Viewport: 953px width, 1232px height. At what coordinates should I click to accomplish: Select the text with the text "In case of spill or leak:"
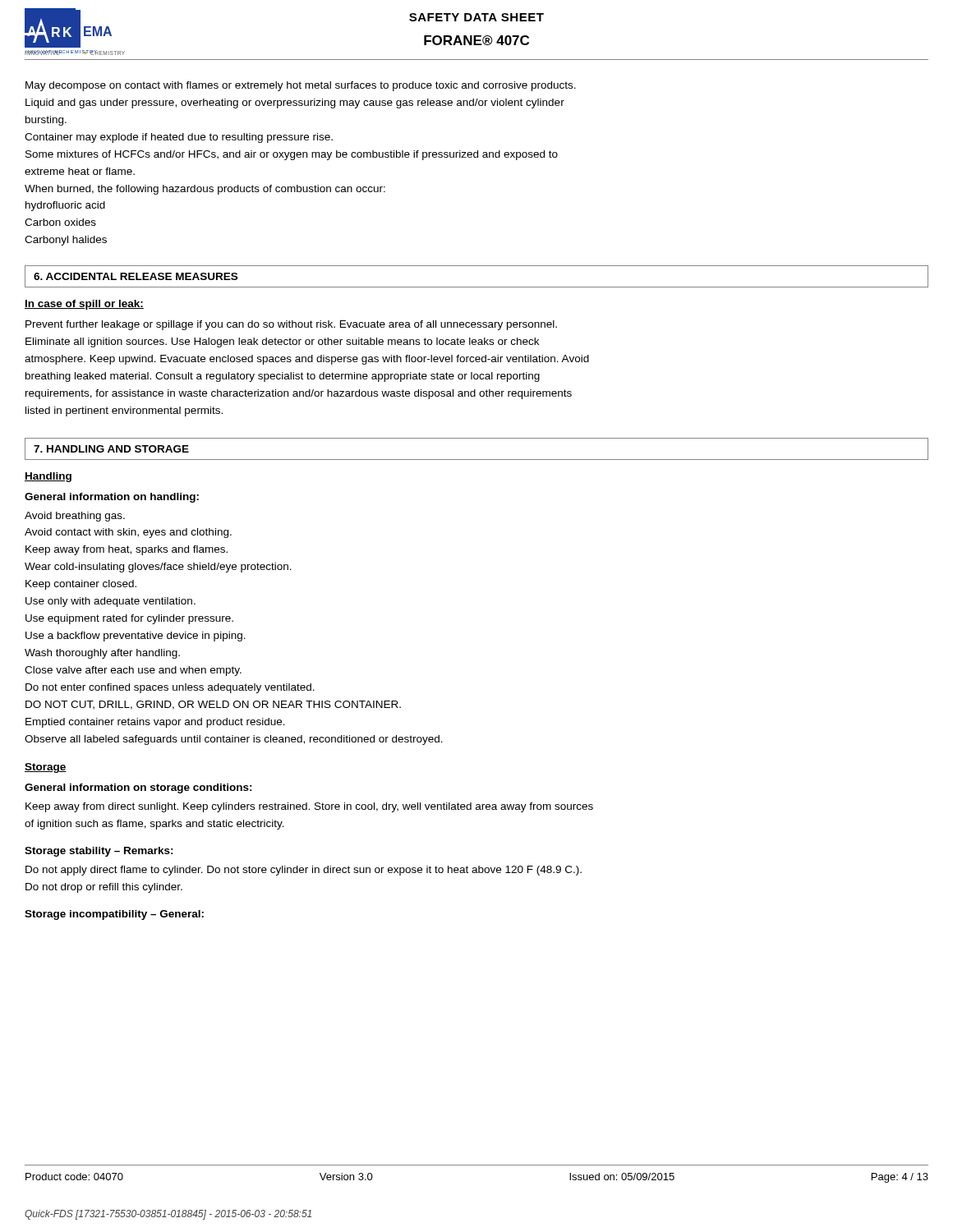84,304
